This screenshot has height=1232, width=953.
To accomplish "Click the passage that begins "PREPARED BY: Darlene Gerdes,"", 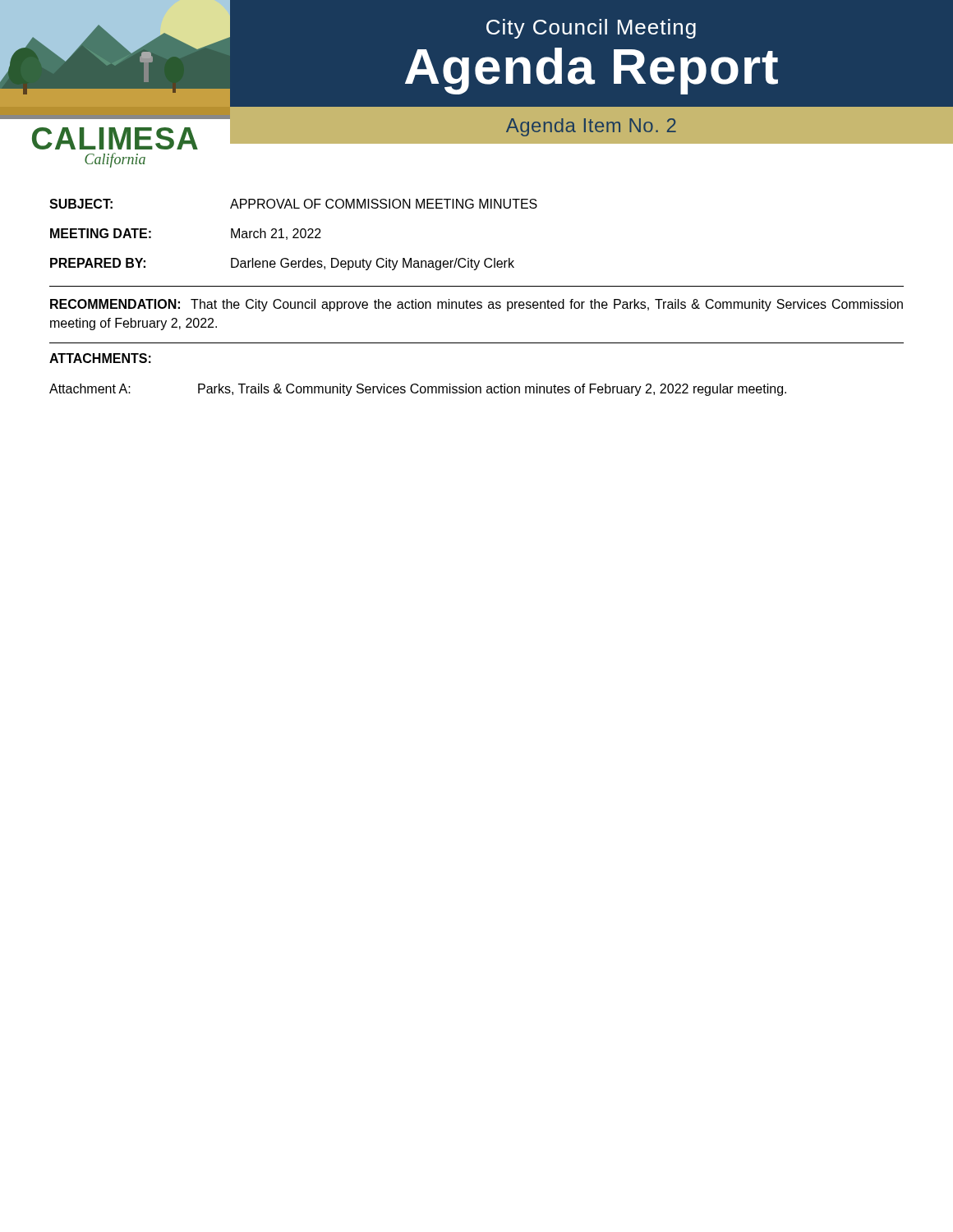I will 282,264.
